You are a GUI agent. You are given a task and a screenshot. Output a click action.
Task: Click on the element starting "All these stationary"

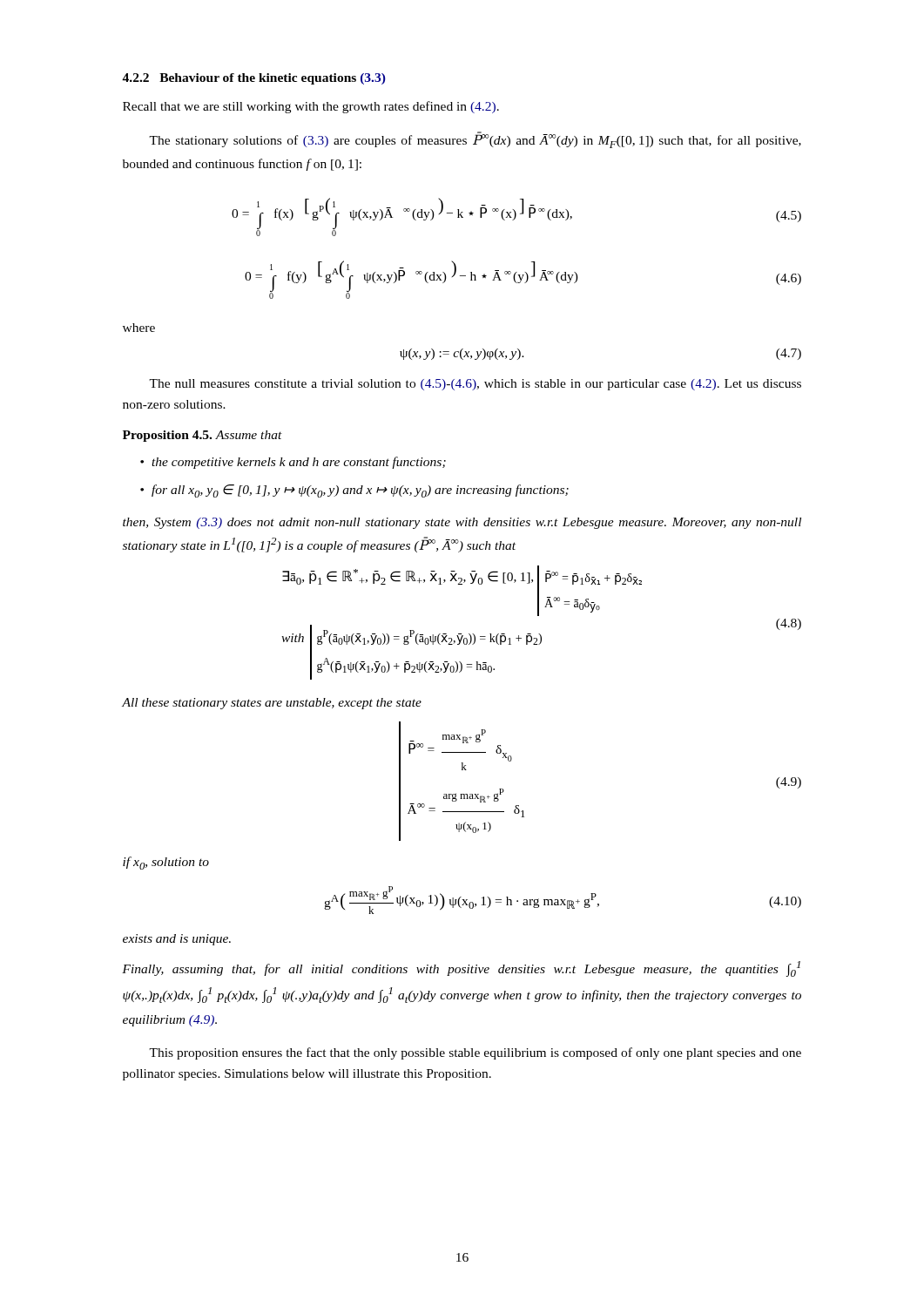(272, 702)
